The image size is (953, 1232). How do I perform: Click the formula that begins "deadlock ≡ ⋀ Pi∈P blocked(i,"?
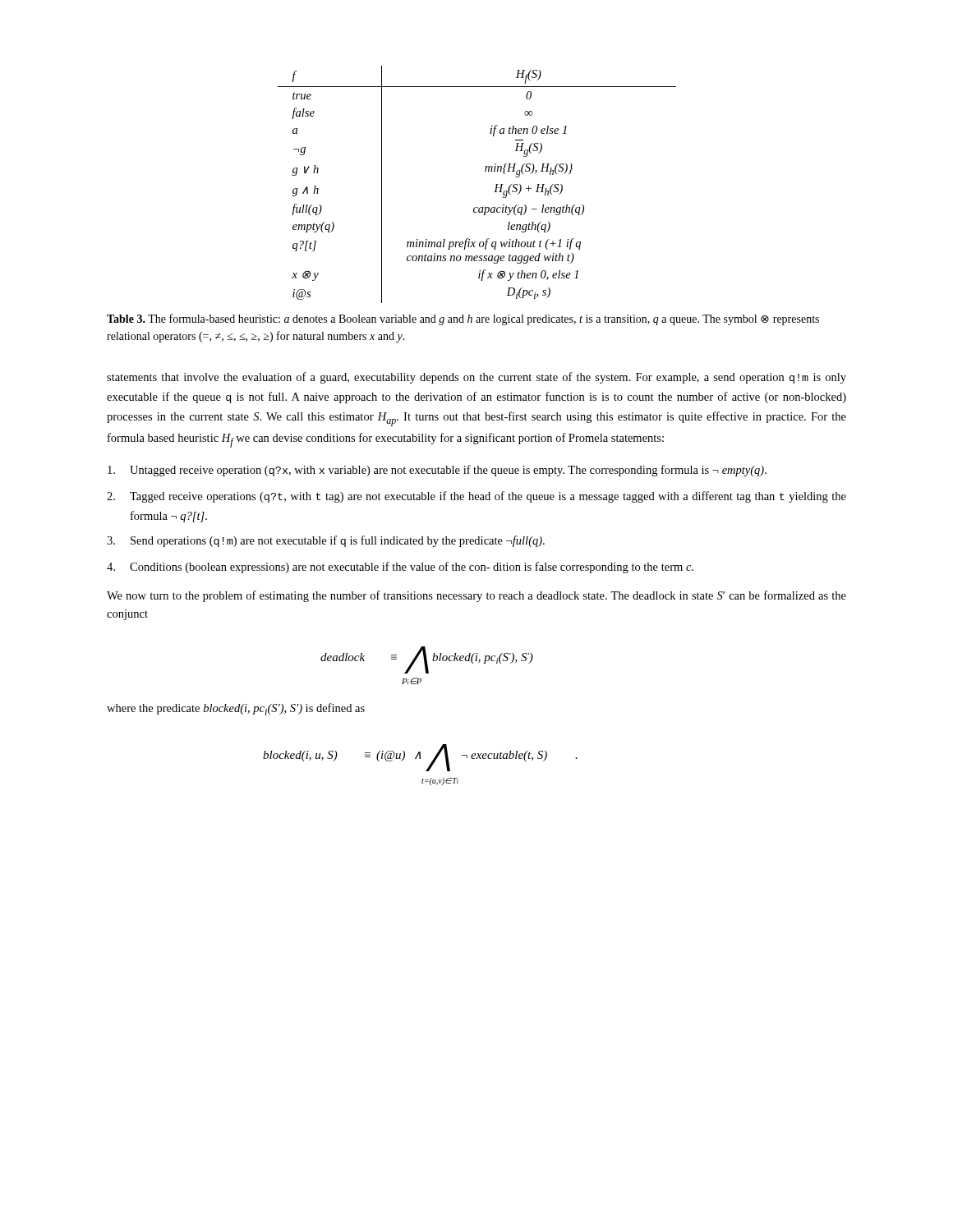(476, 663)
